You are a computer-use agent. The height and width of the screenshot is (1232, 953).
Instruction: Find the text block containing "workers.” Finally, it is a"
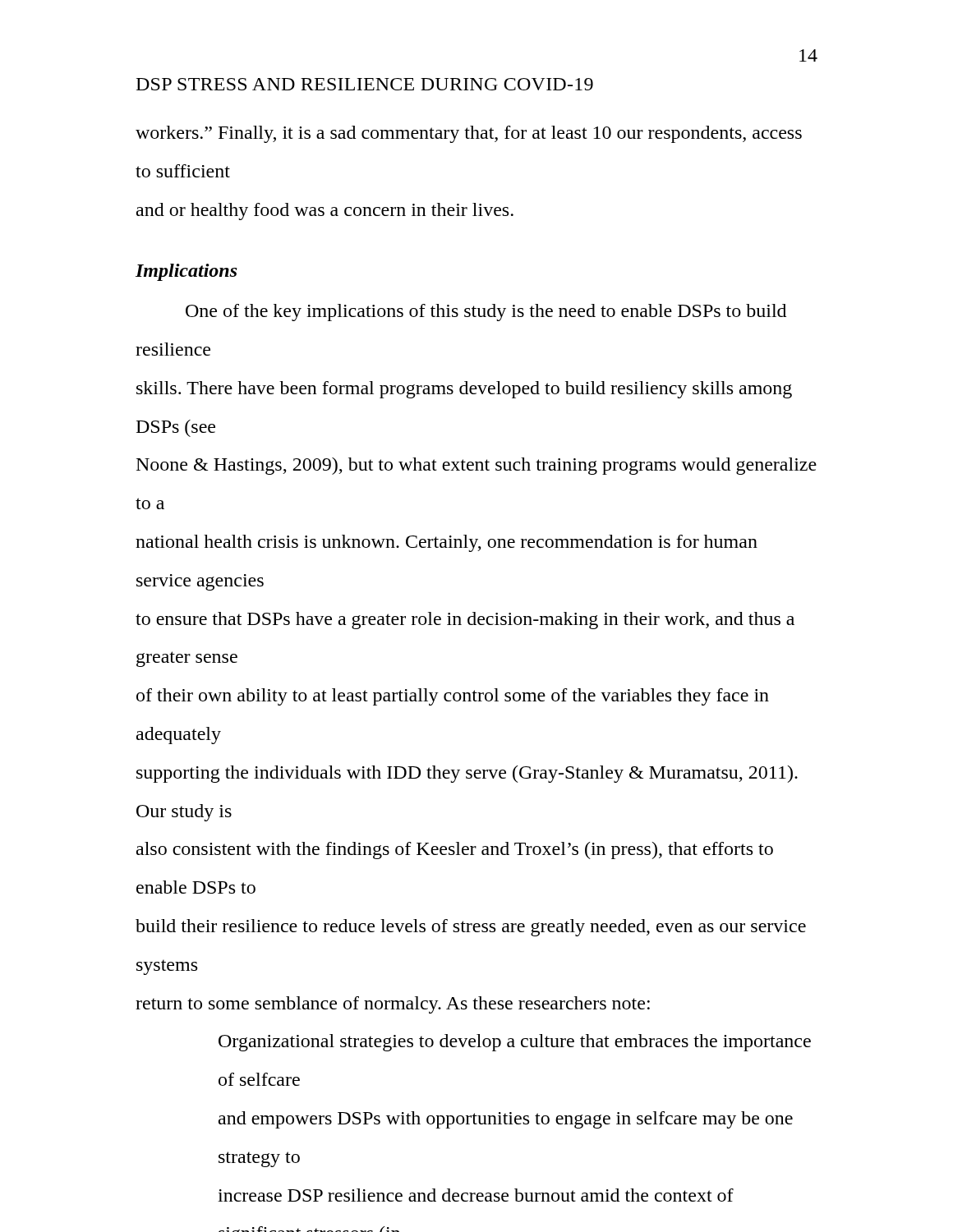469,134
